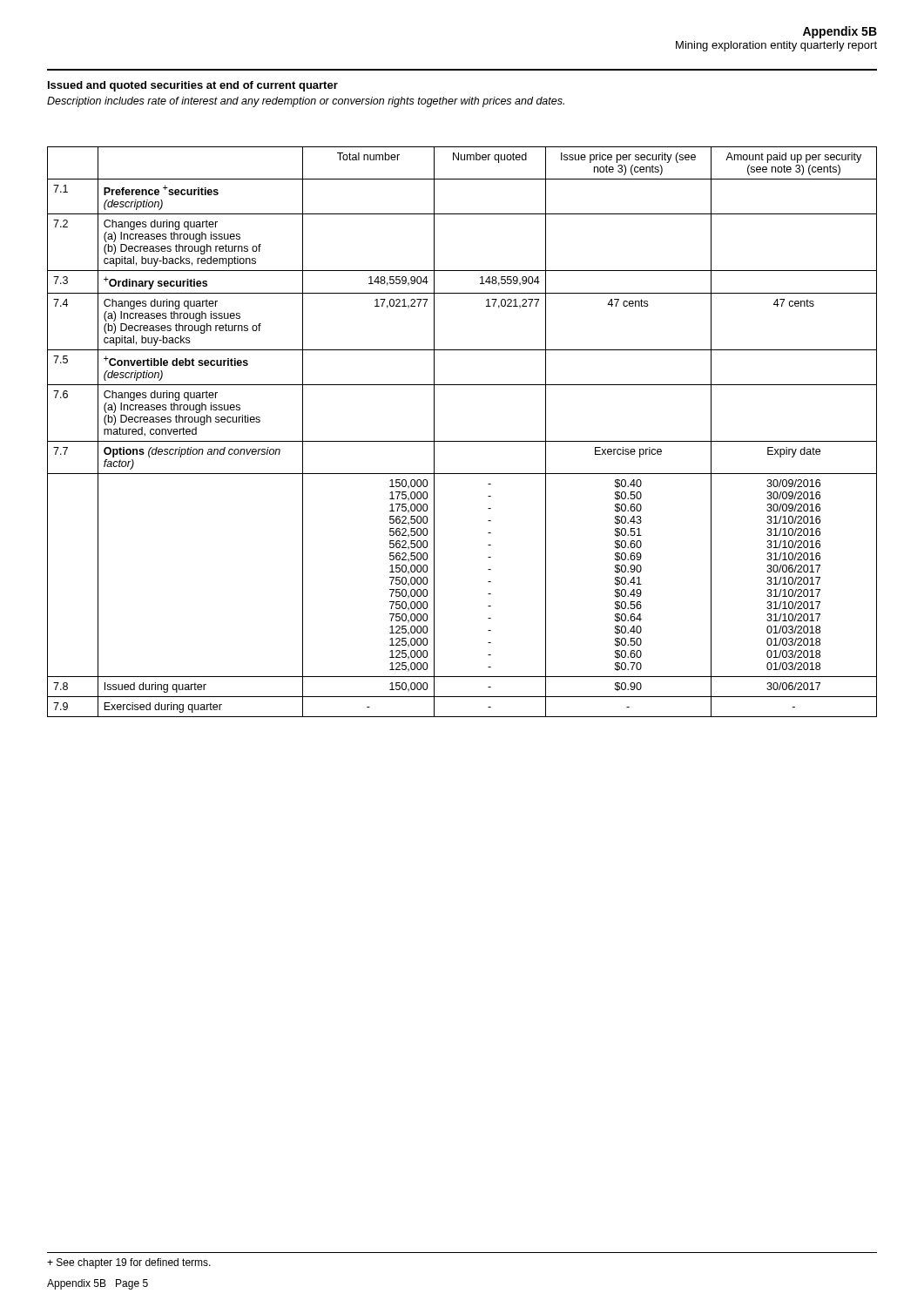
Task: Locate the table
Action: pos(462,432)
